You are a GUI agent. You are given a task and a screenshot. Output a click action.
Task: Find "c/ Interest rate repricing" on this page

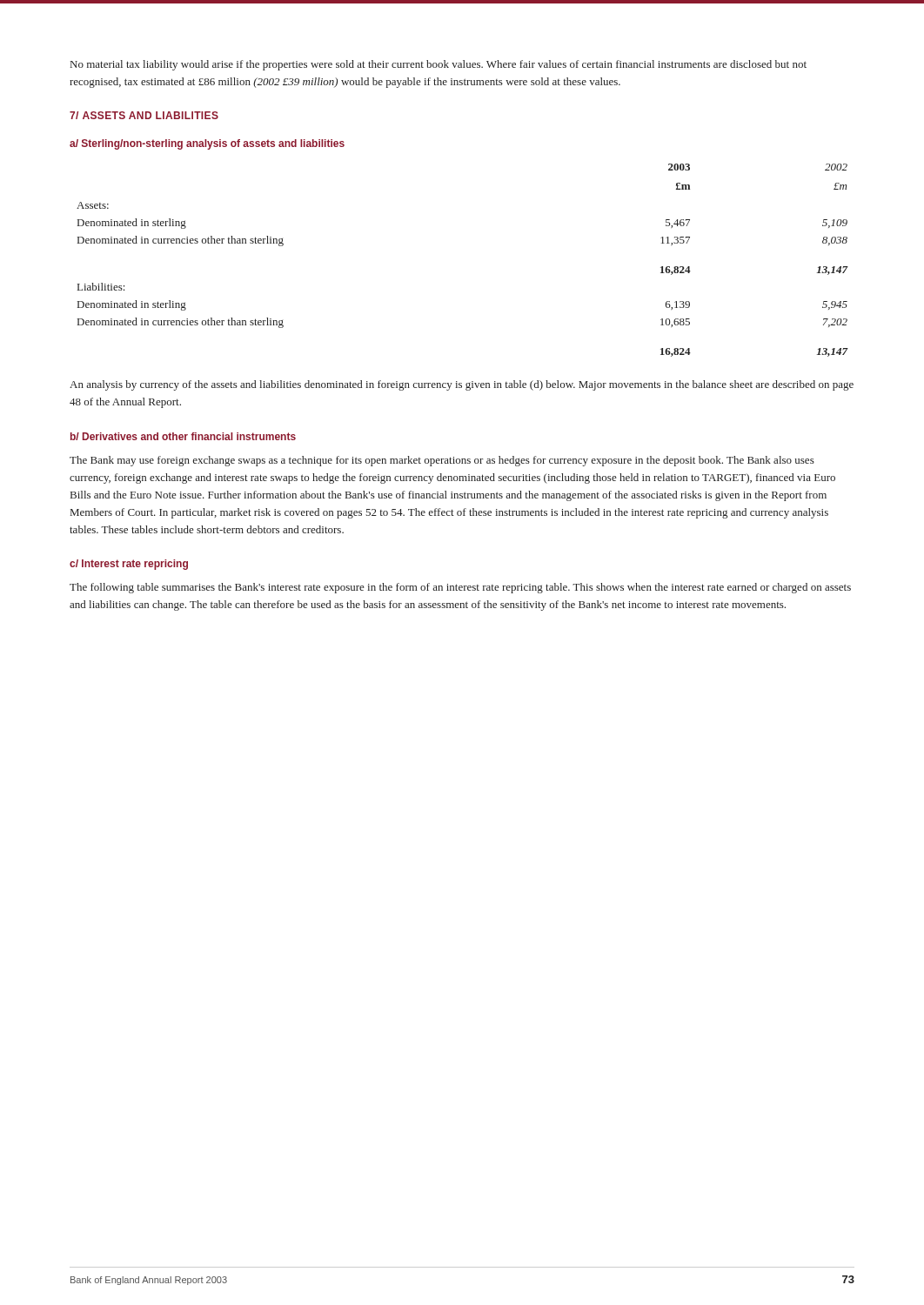click(129, 564)
